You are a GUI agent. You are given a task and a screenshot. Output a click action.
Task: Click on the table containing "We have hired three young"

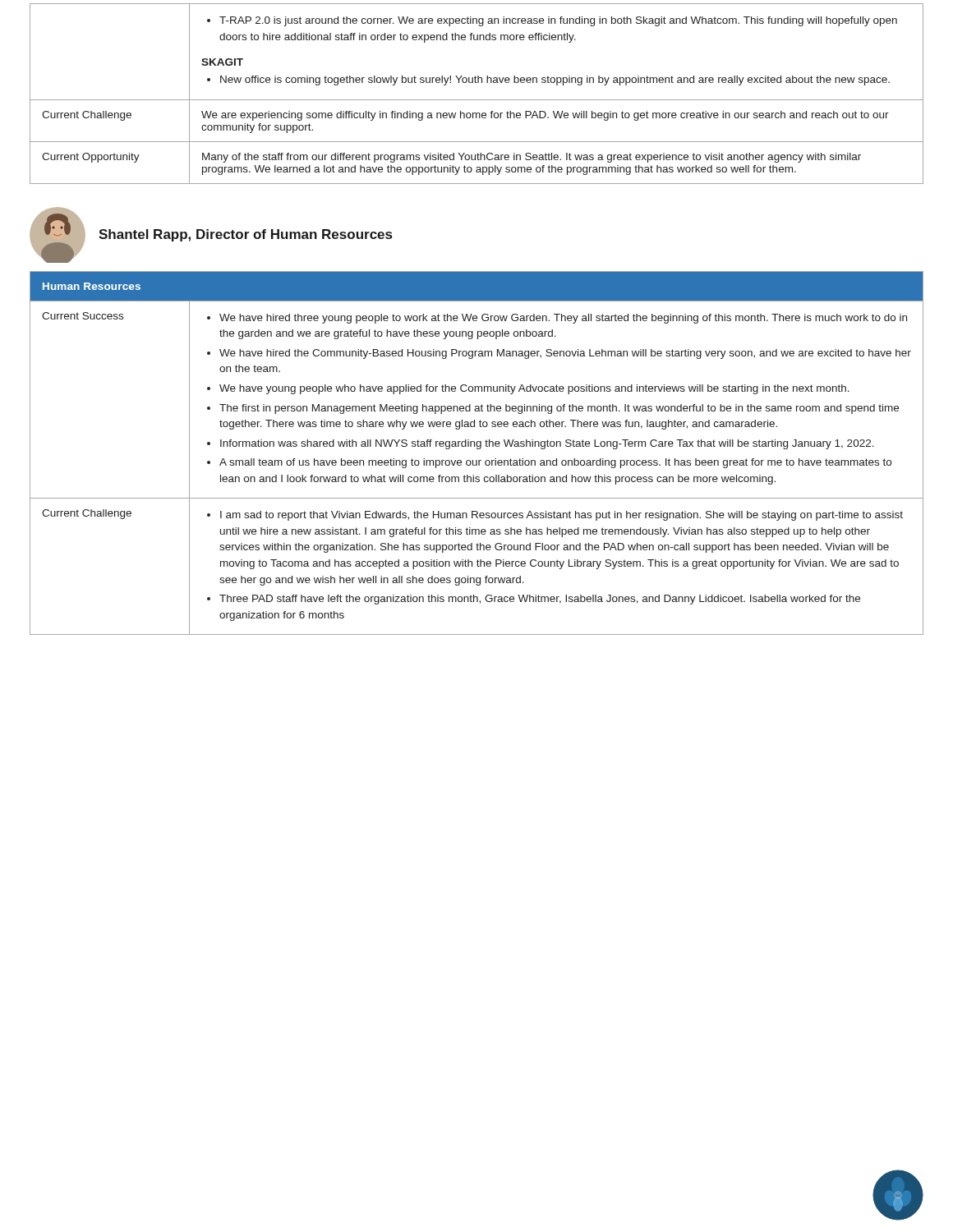pos(476,453)
